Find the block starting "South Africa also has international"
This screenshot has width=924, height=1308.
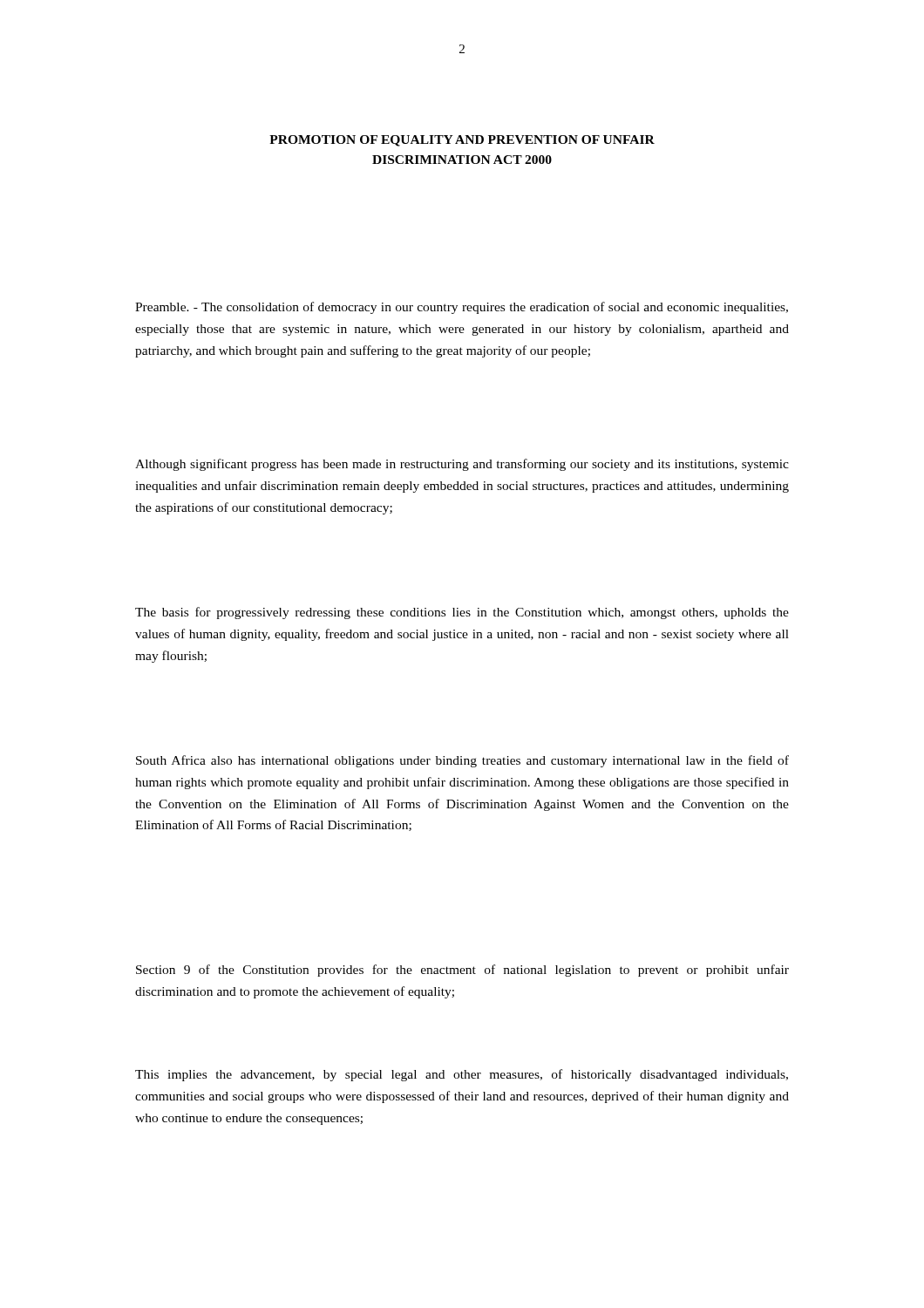[x=462, y=792]
